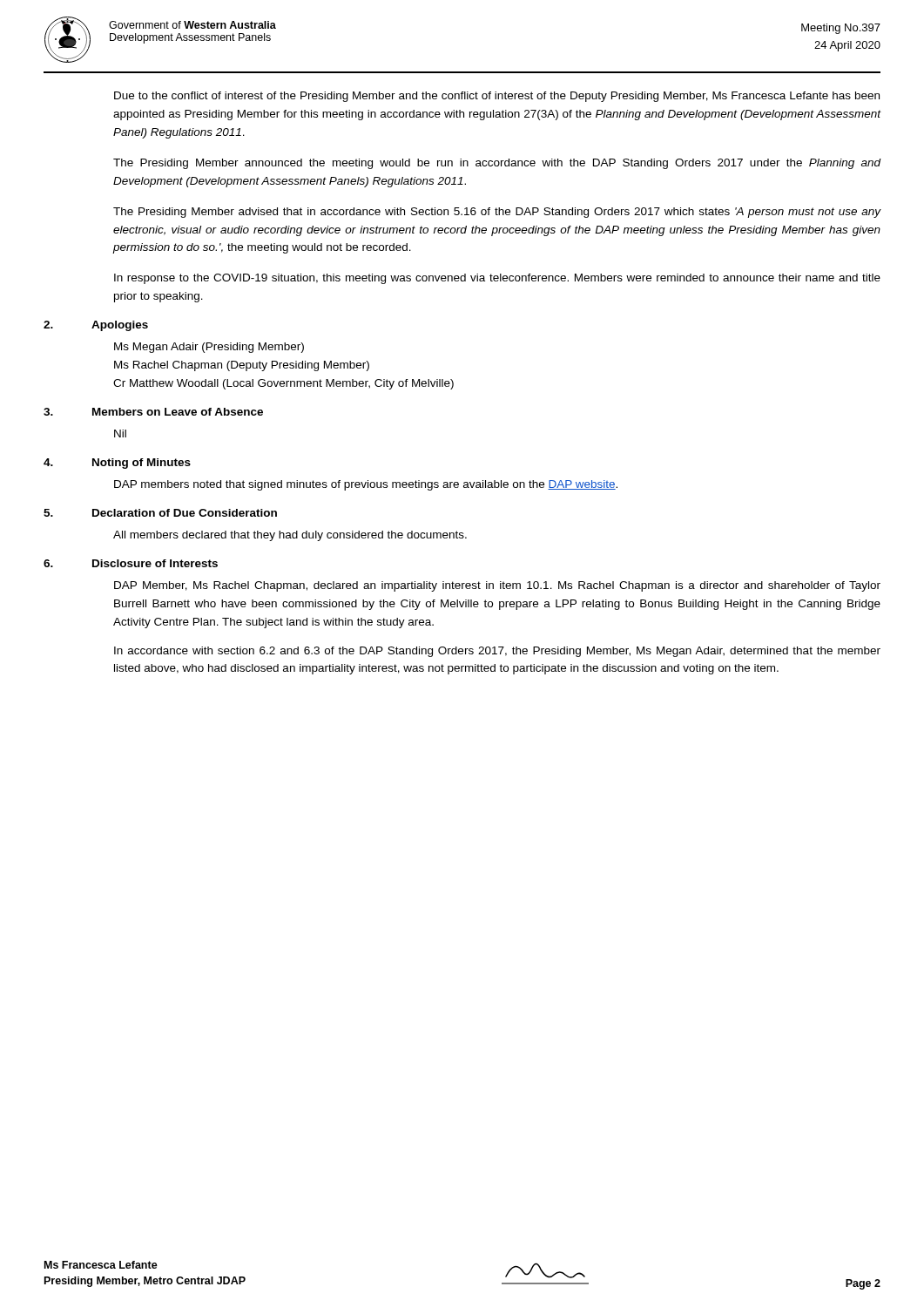The image size is (924, 1307).
Task: Navigate to the passage starting "All members declared that"
Action: 290,534
